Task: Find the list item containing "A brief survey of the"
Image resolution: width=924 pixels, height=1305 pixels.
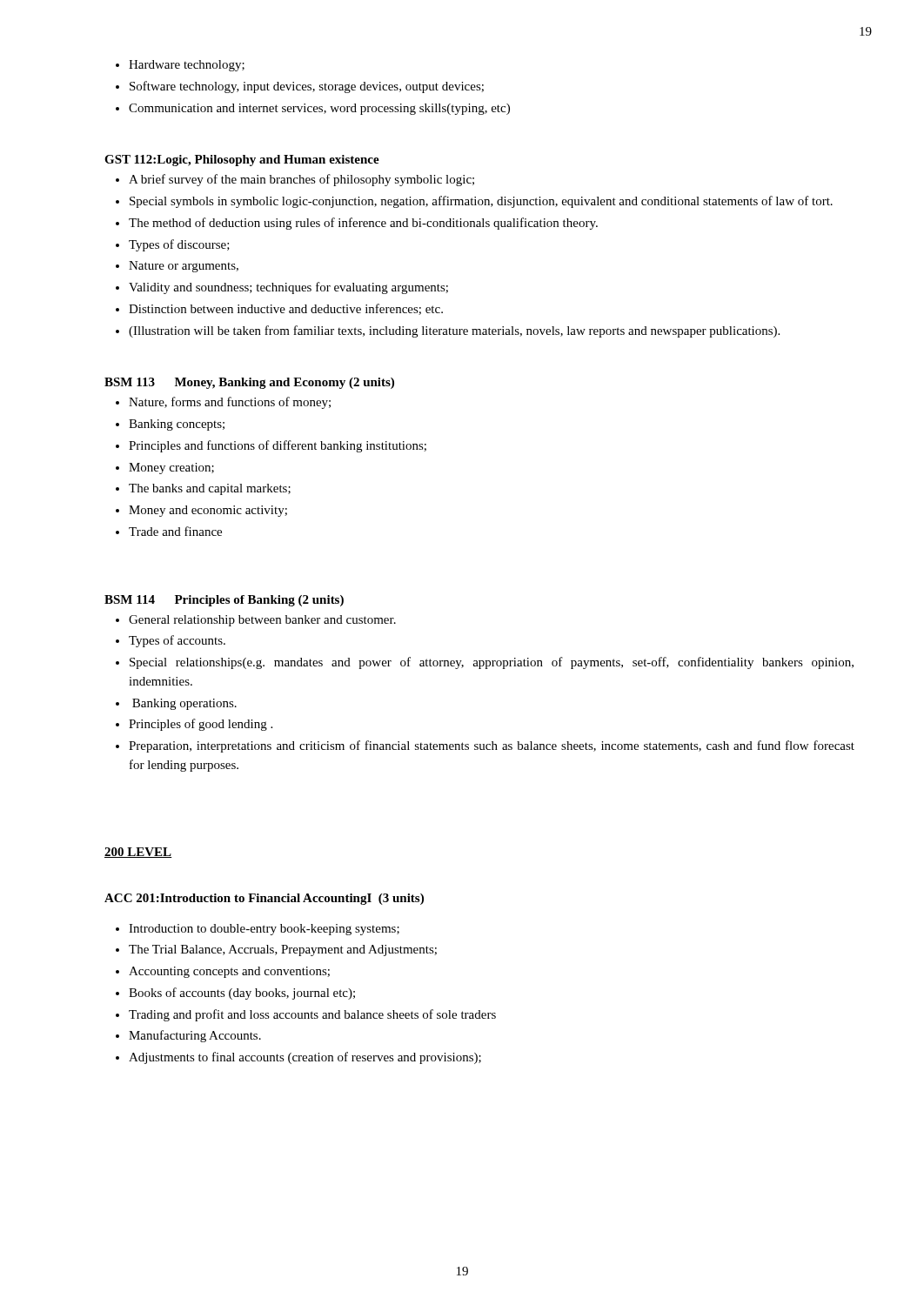Action: click(x=302, y=179)
